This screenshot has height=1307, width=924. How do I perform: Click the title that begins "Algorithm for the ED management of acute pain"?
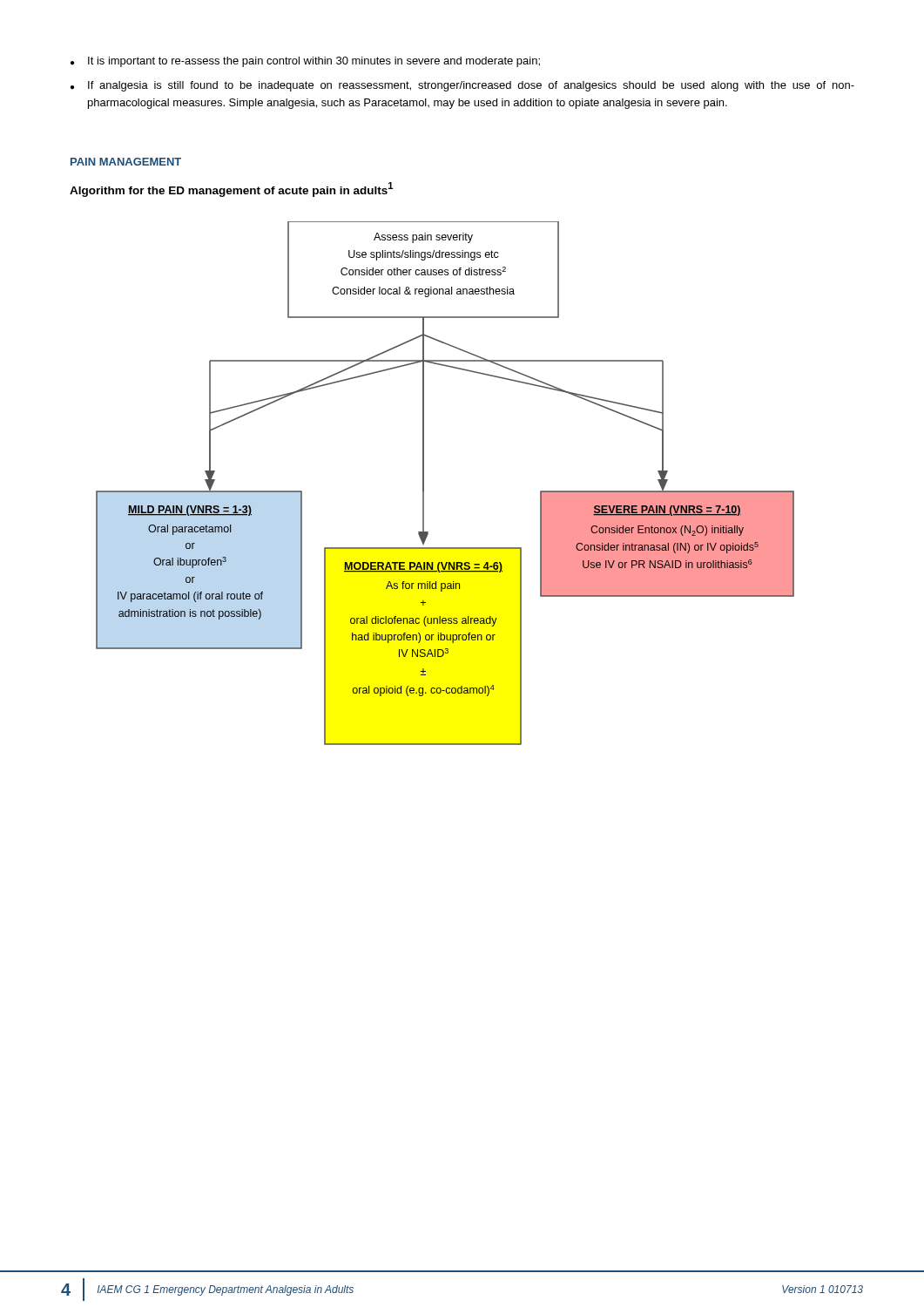click(x=231, y=189)
